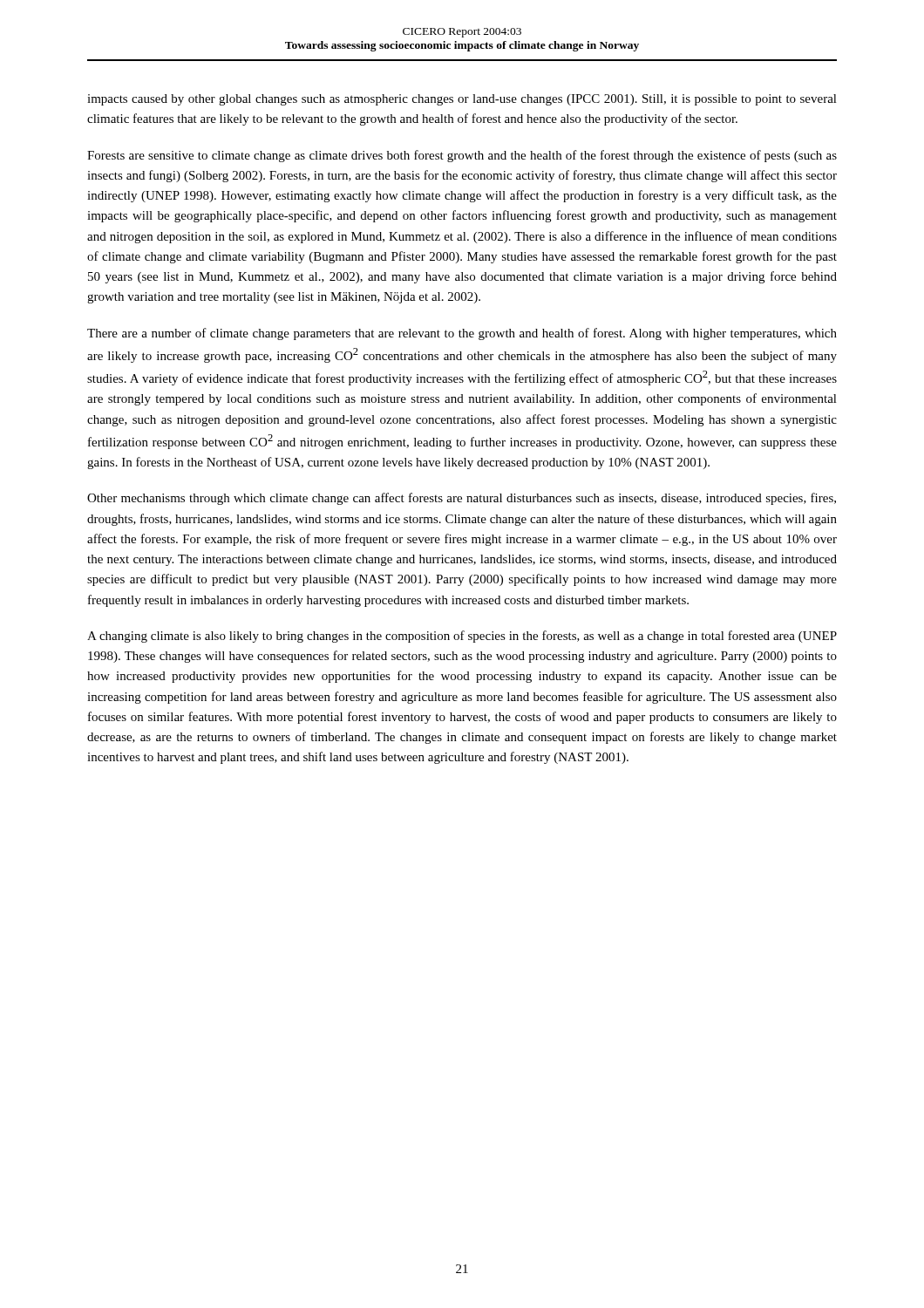Locate the block of text that opens with "Forests are sensitive to"
The height and width of the screenshot is (1308, 924).
point(462,226)
